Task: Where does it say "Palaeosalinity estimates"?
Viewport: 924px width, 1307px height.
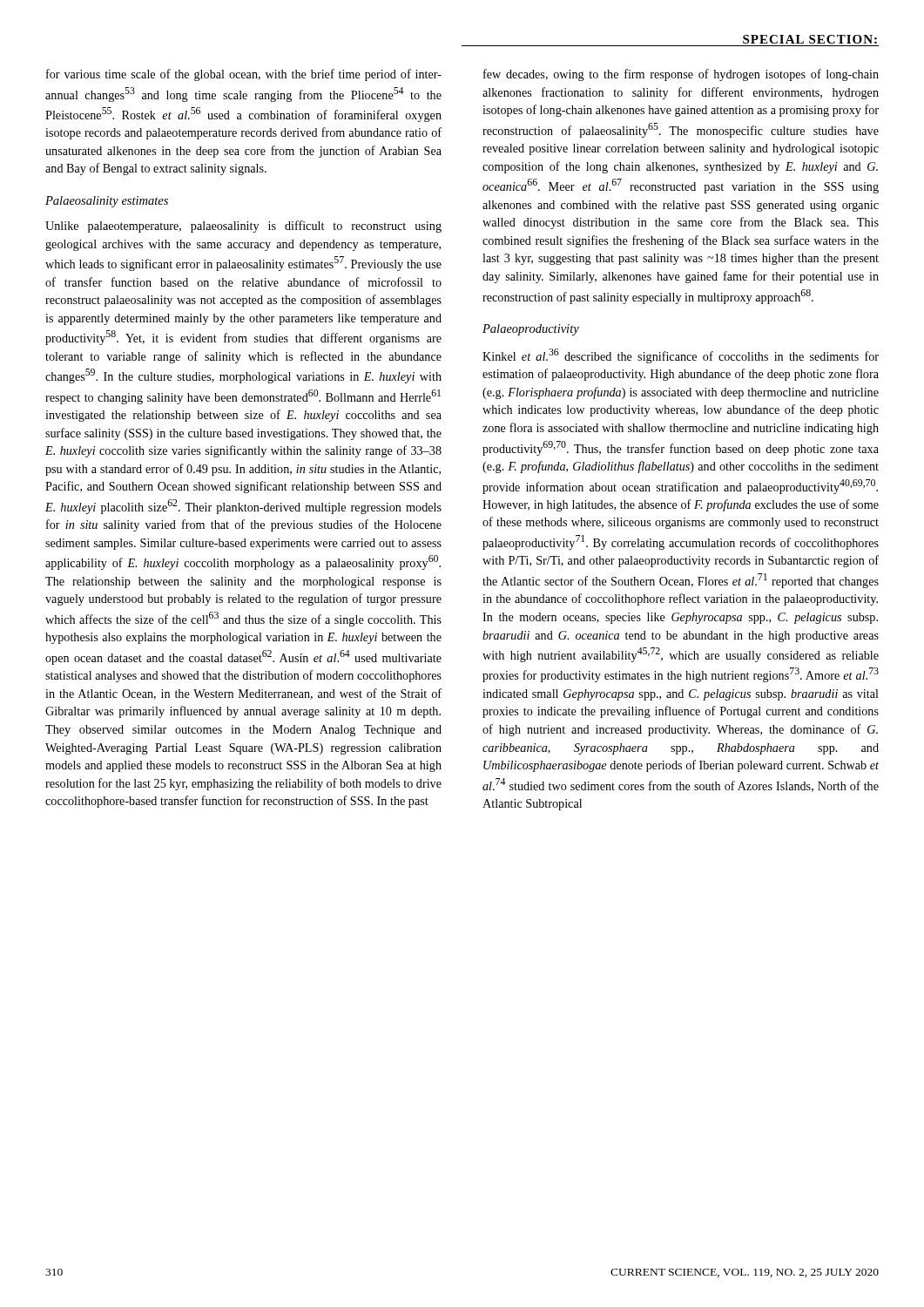Action: pos(107,202)
